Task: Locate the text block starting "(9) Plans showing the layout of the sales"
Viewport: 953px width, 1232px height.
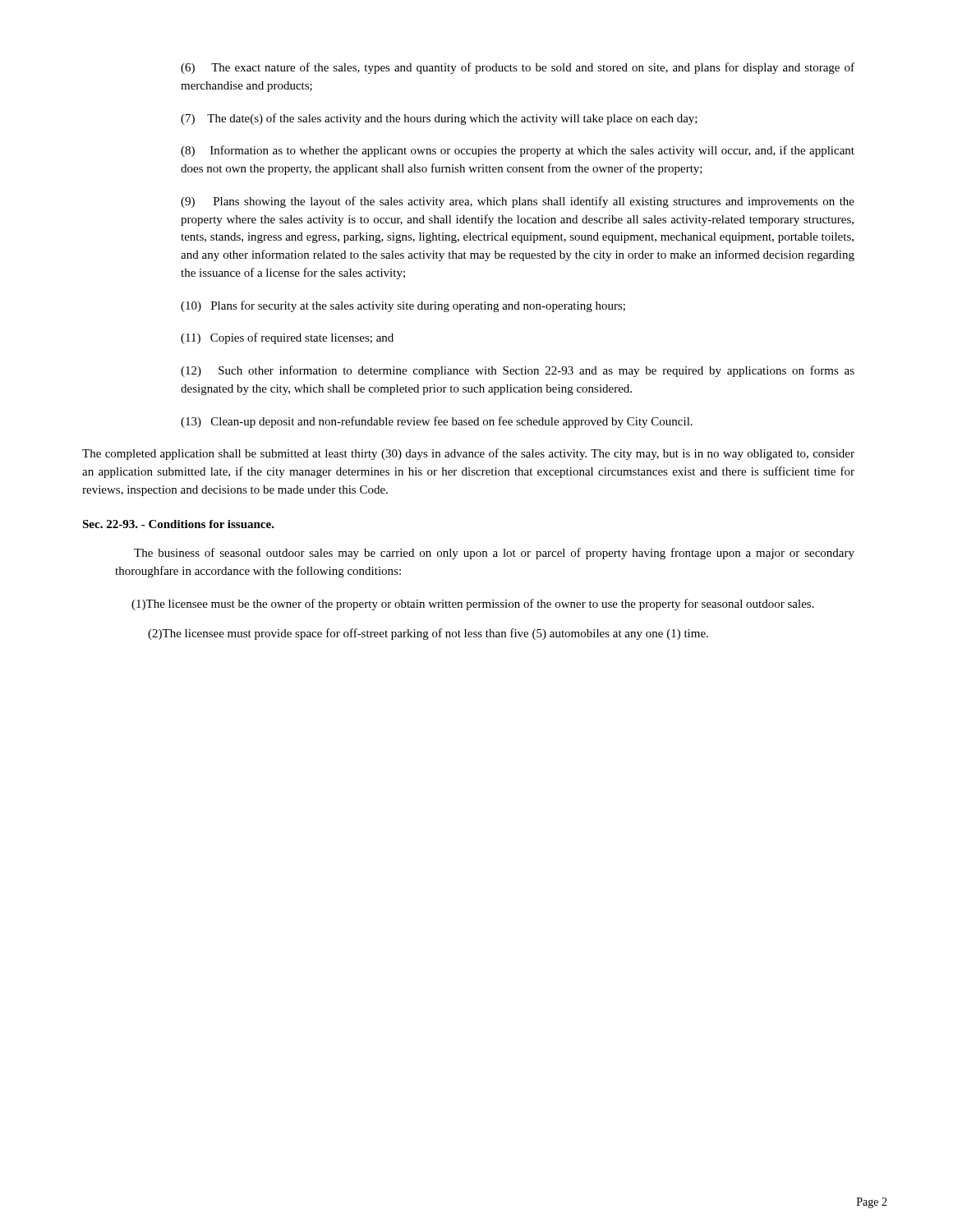Action: [518, 237]
